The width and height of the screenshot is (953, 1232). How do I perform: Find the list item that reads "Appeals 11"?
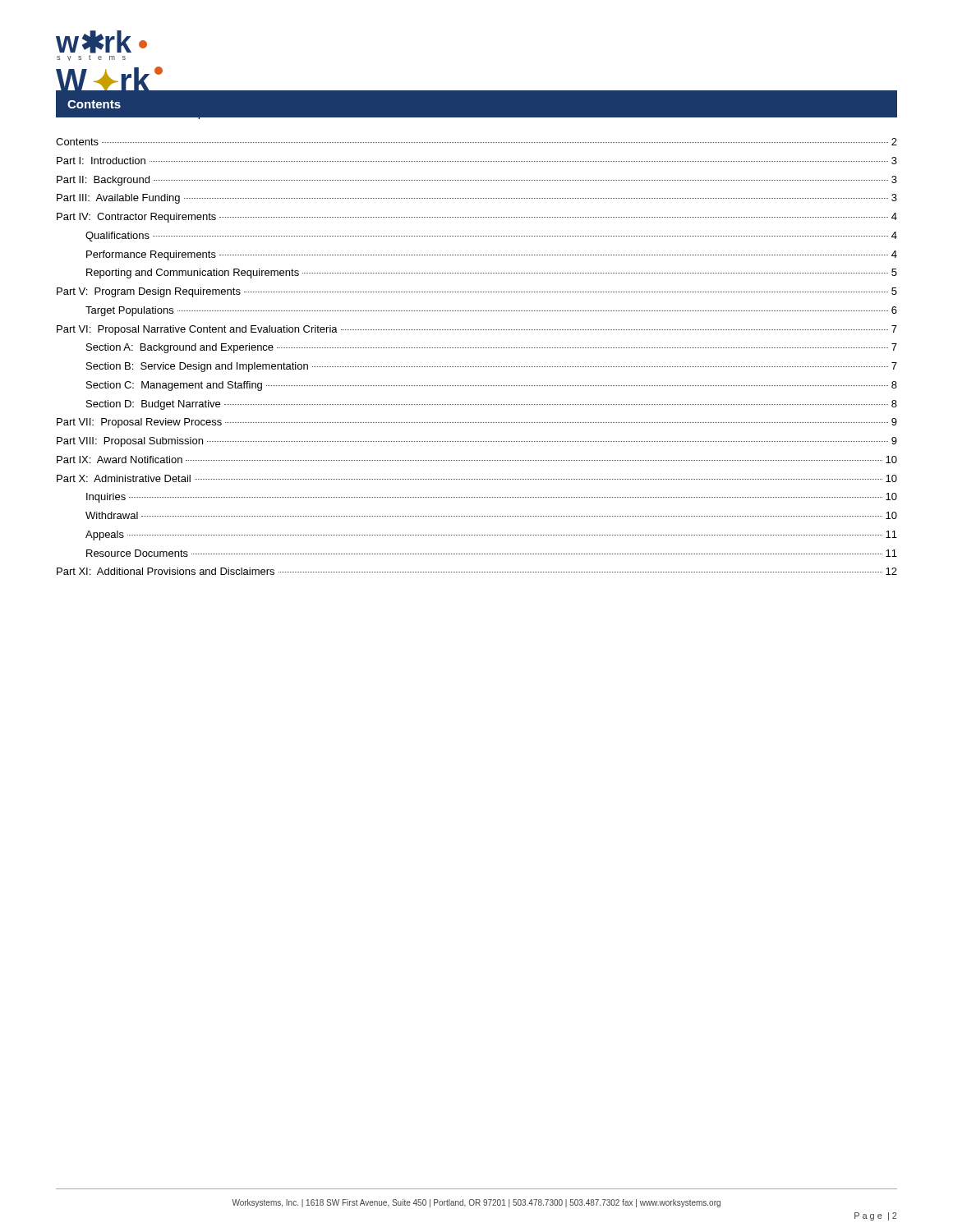pos(491,535)
